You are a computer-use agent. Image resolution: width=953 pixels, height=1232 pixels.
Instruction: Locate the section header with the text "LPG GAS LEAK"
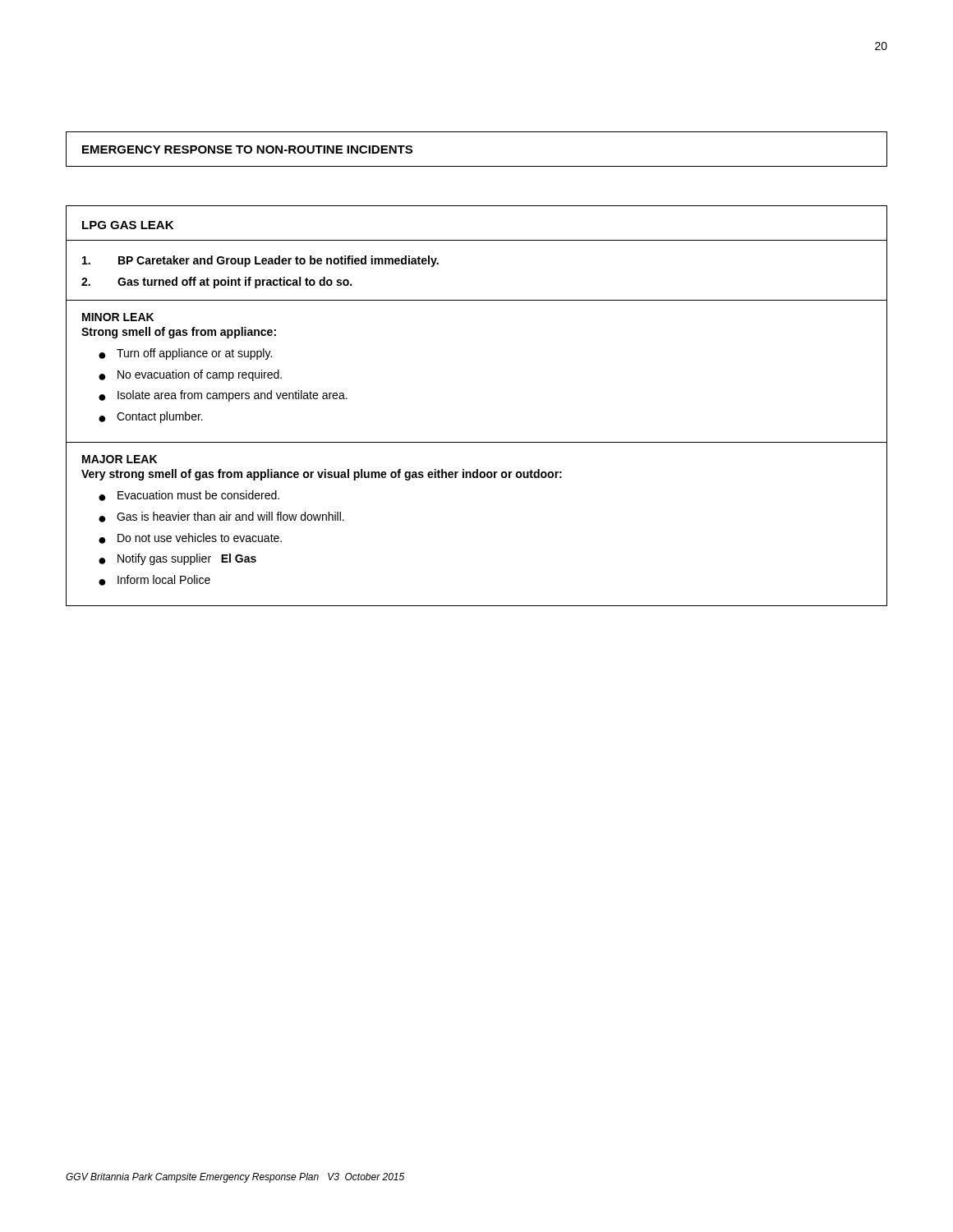click(128, 225)
